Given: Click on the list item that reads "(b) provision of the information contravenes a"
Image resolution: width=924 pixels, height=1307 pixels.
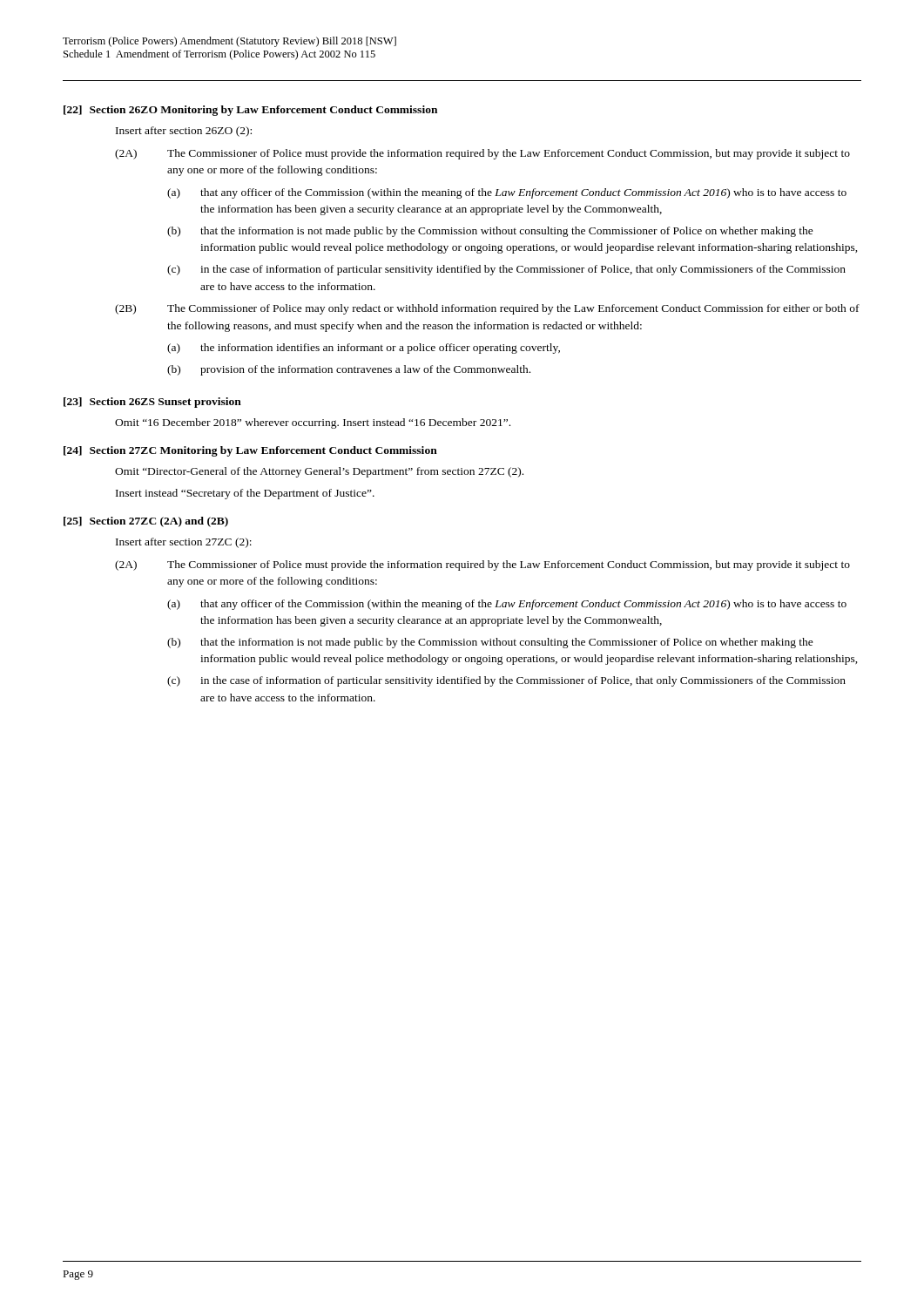Looking at the screenshot, I should pyautogui.click(x=514, y=369).
